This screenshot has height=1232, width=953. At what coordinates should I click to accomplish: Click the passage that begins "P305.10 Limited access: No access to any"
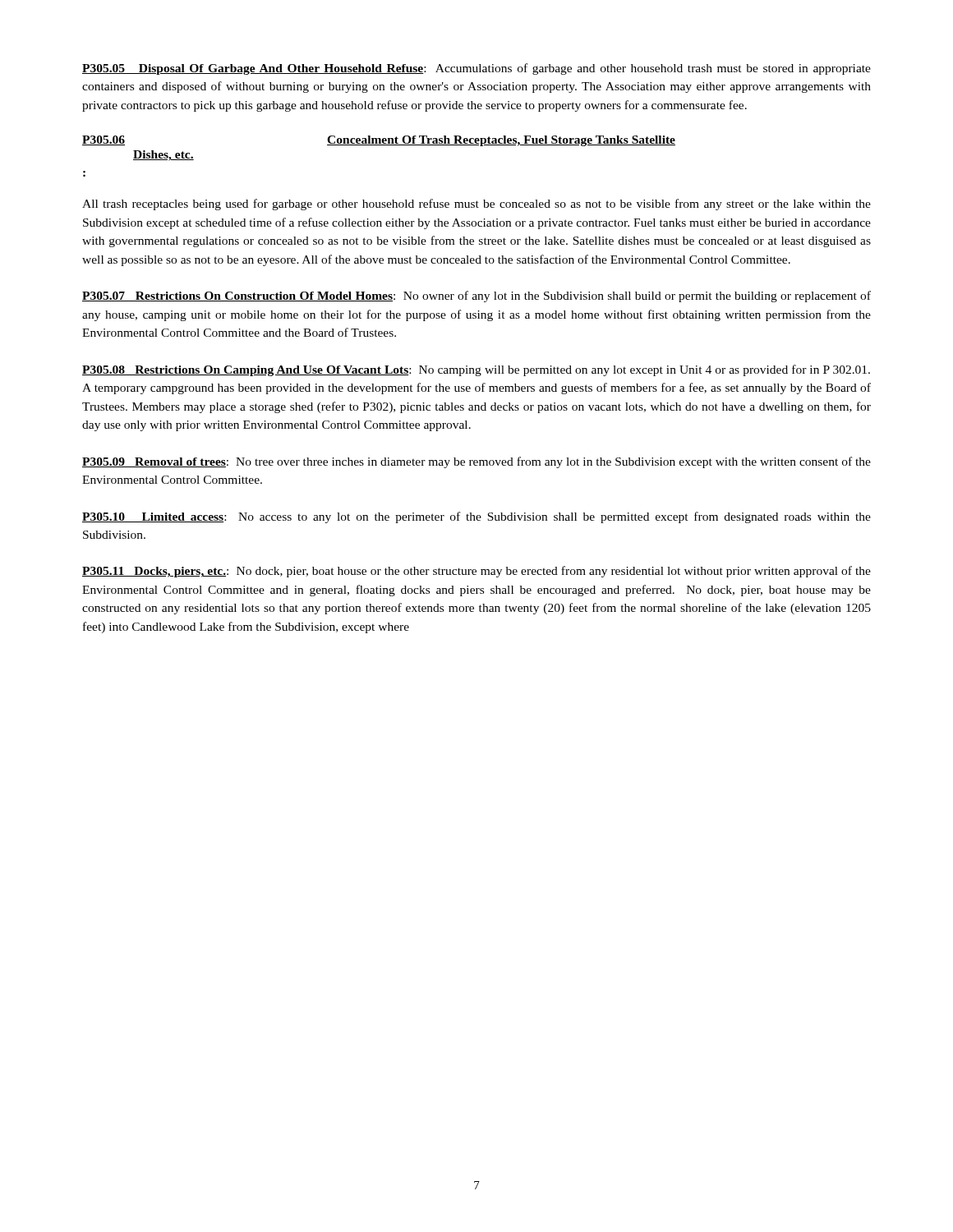(x=476, y=525)
